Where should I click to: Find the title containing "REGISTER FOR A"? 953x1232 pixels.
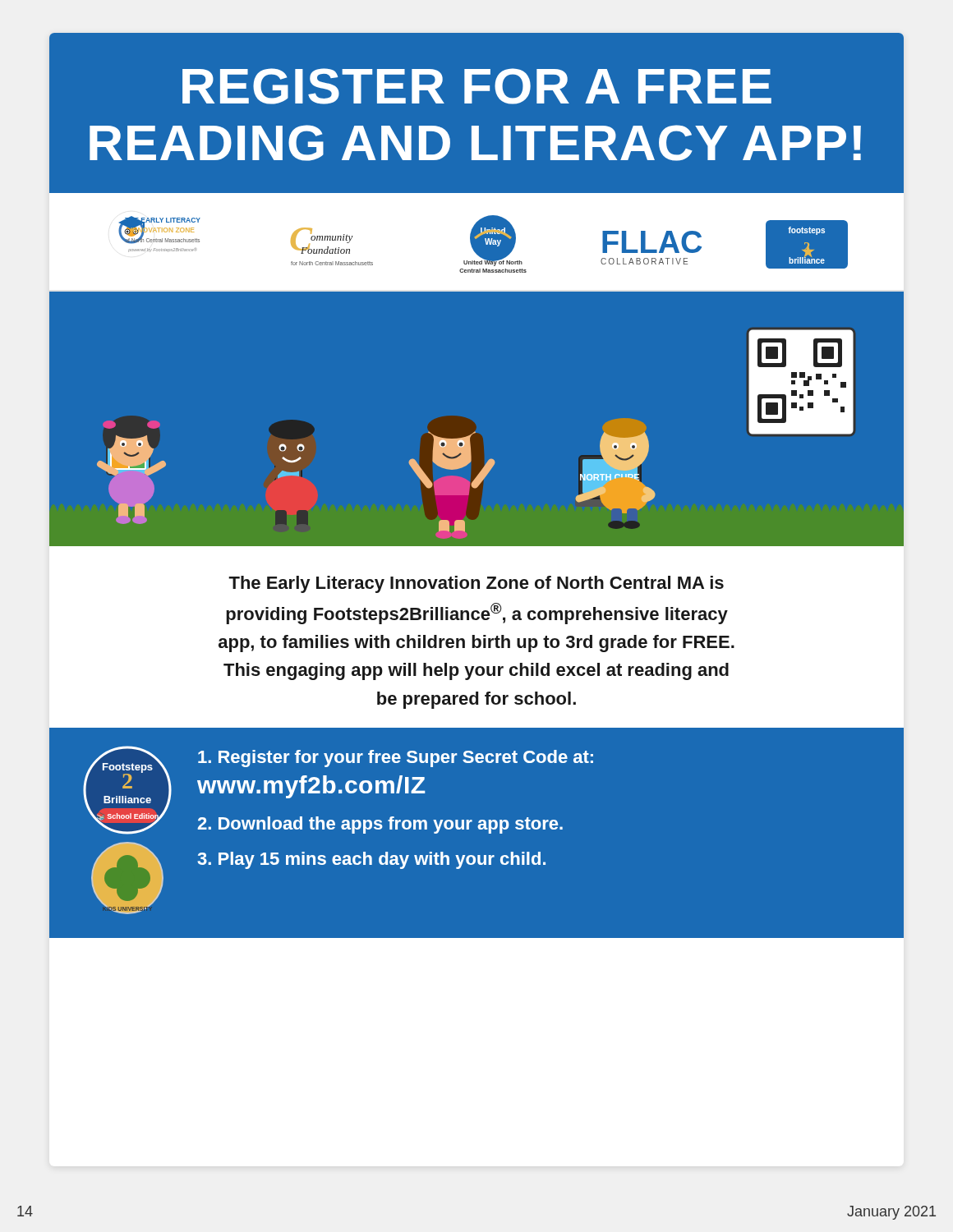coord(476,115)
